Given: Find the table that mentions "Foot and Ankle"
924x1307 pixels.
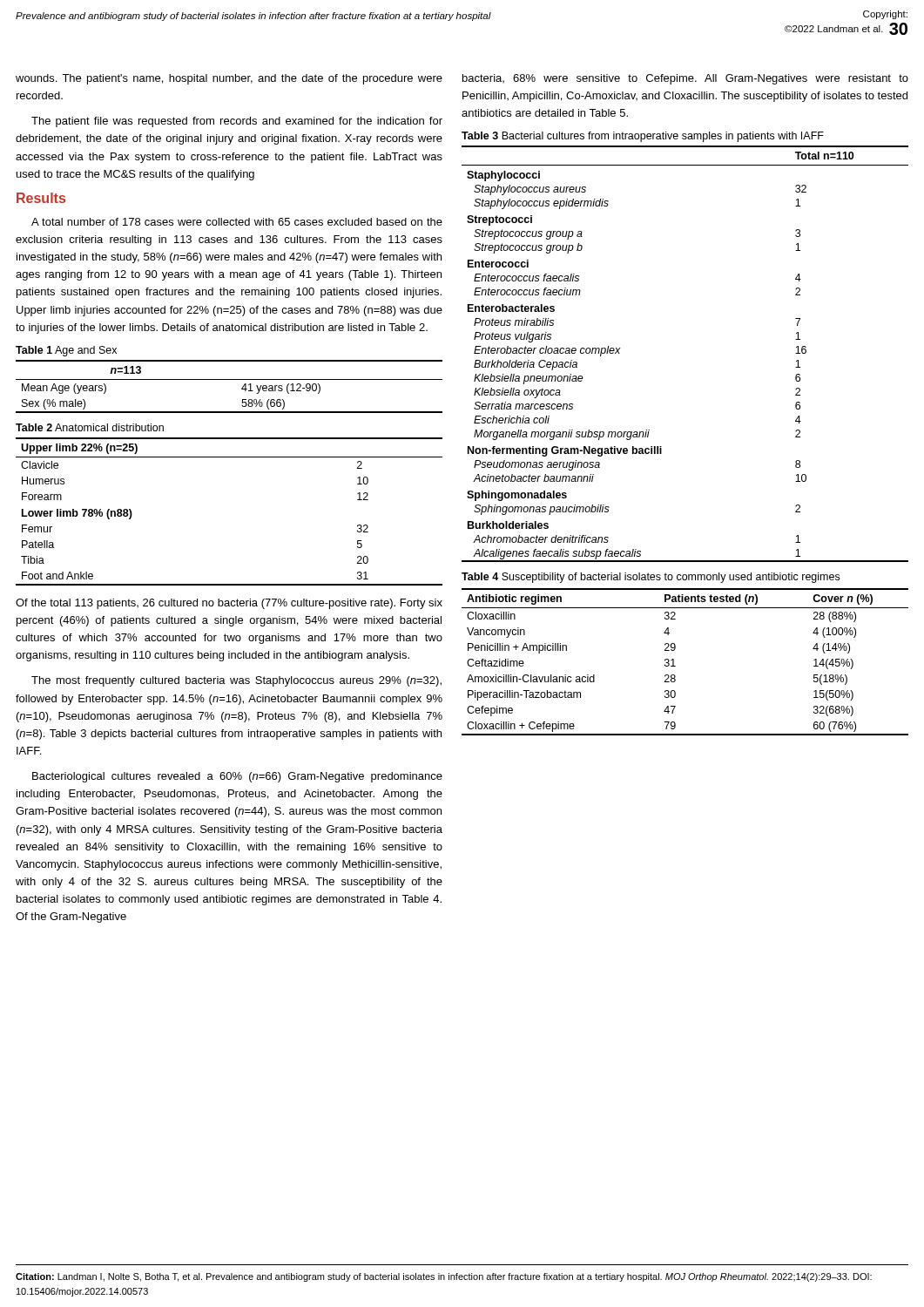Looking at the screenshot, I should (229, 511).
